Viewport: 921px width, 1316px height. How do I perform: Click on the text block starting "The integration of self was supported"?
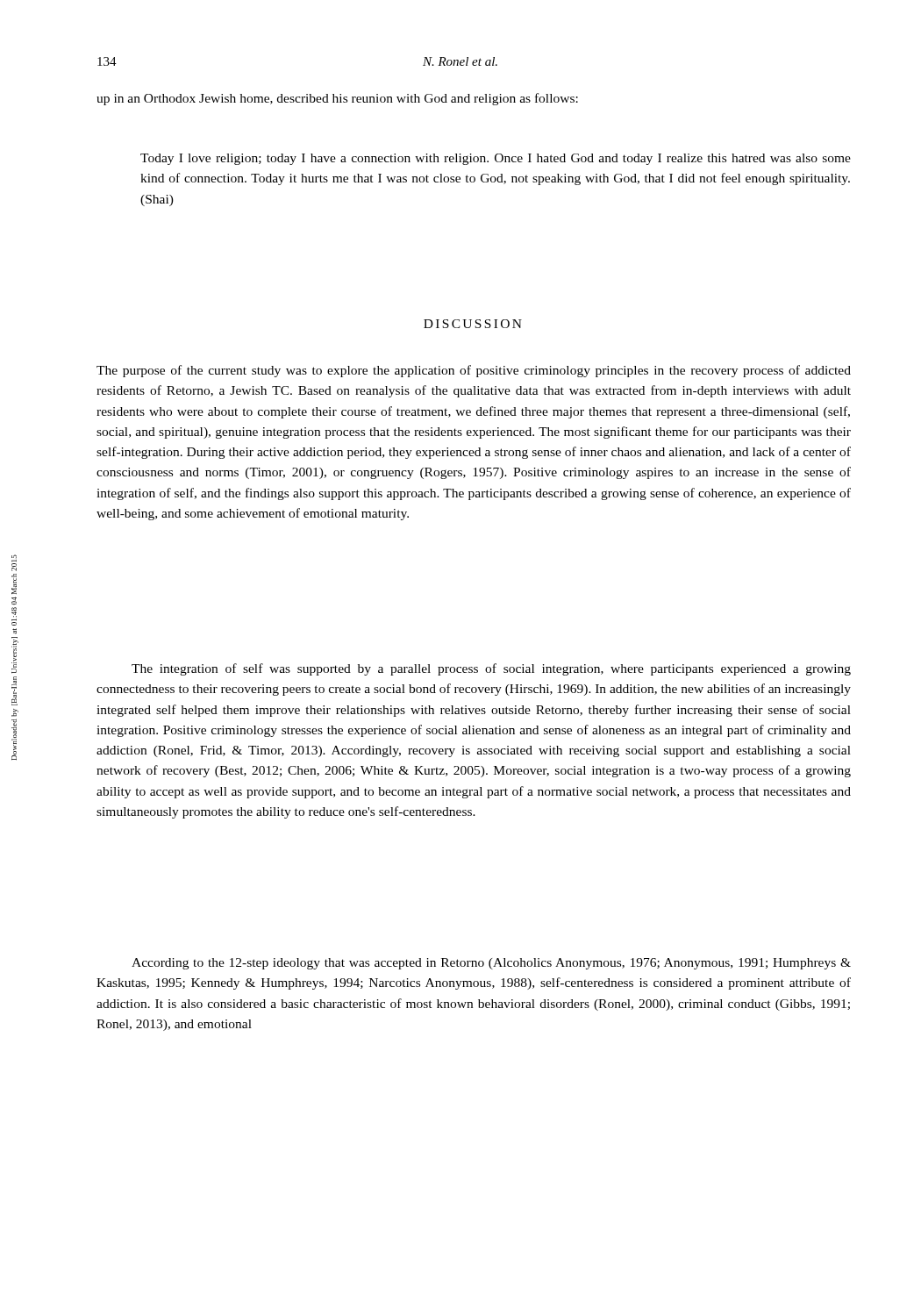474,739
